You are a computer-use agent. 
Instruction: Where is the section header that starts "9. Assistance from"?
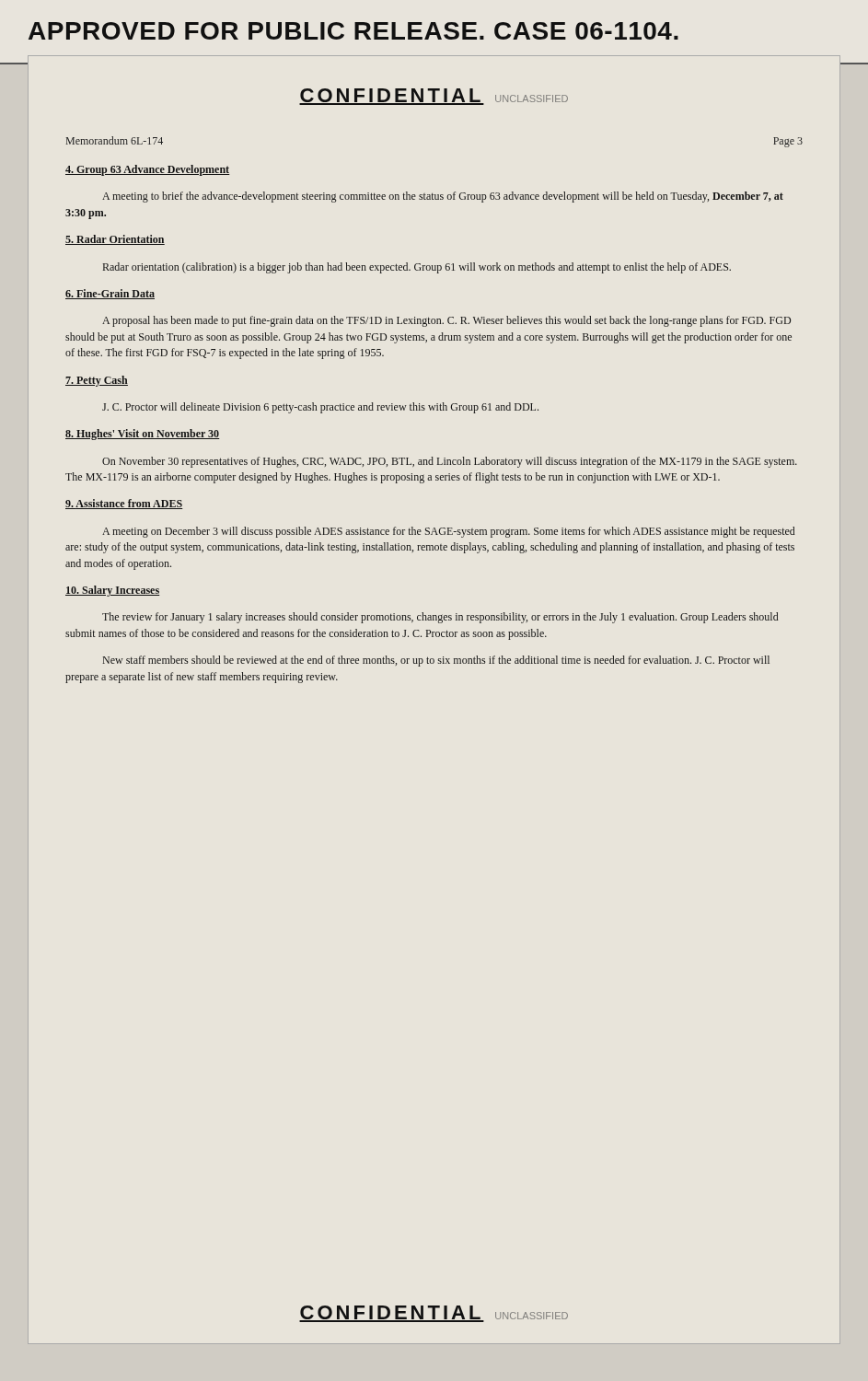[x=124, y=504]
